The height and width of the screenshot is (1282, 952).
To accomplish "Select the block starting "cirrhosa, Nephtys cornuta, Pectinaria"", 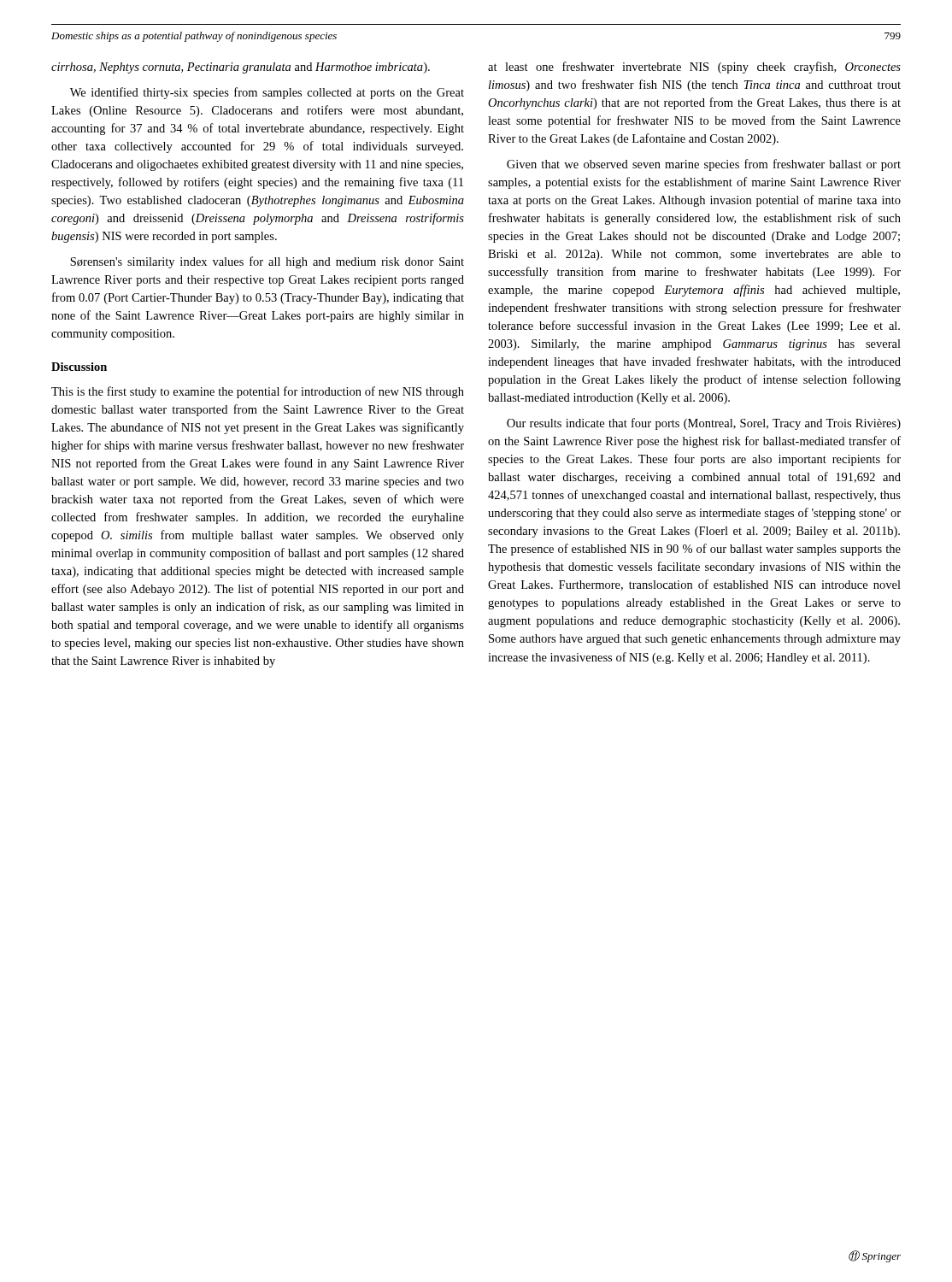I will coord(258,201).
